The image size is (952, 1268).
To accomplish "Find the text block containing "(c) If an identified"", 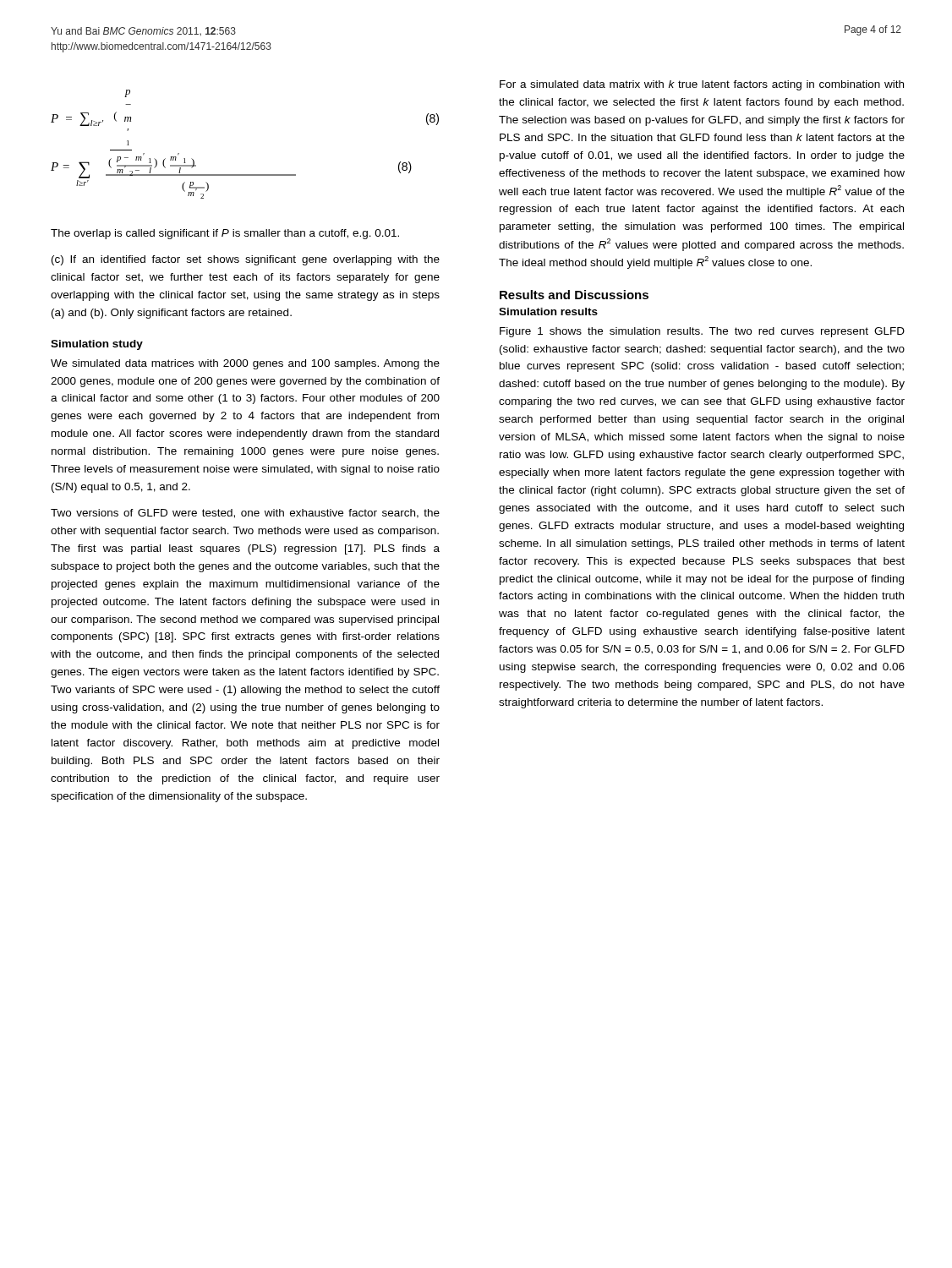I will [x=245, y=286].
